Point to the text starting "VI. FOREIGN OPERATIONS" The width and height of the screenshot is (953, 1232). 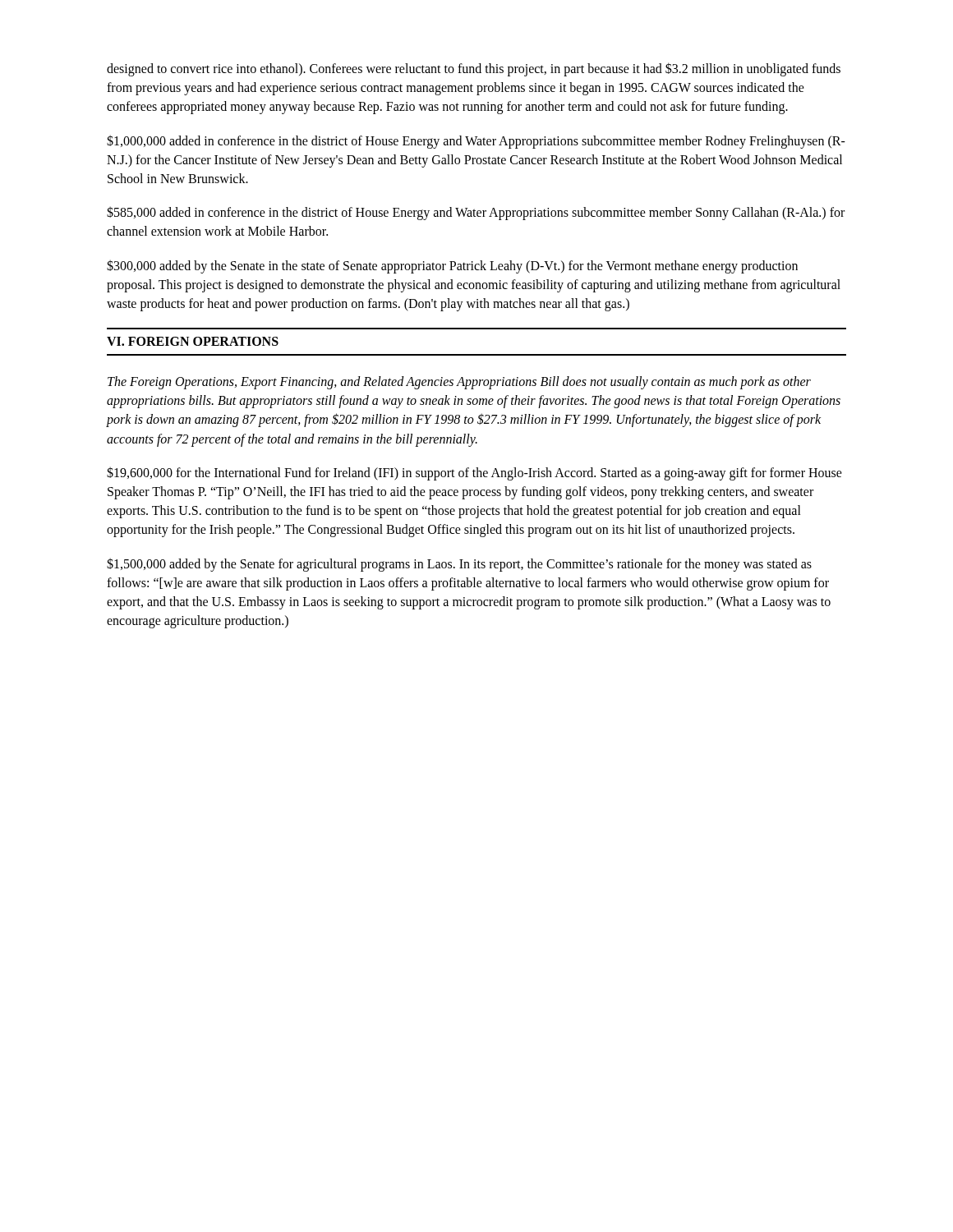tap(193, 341)
